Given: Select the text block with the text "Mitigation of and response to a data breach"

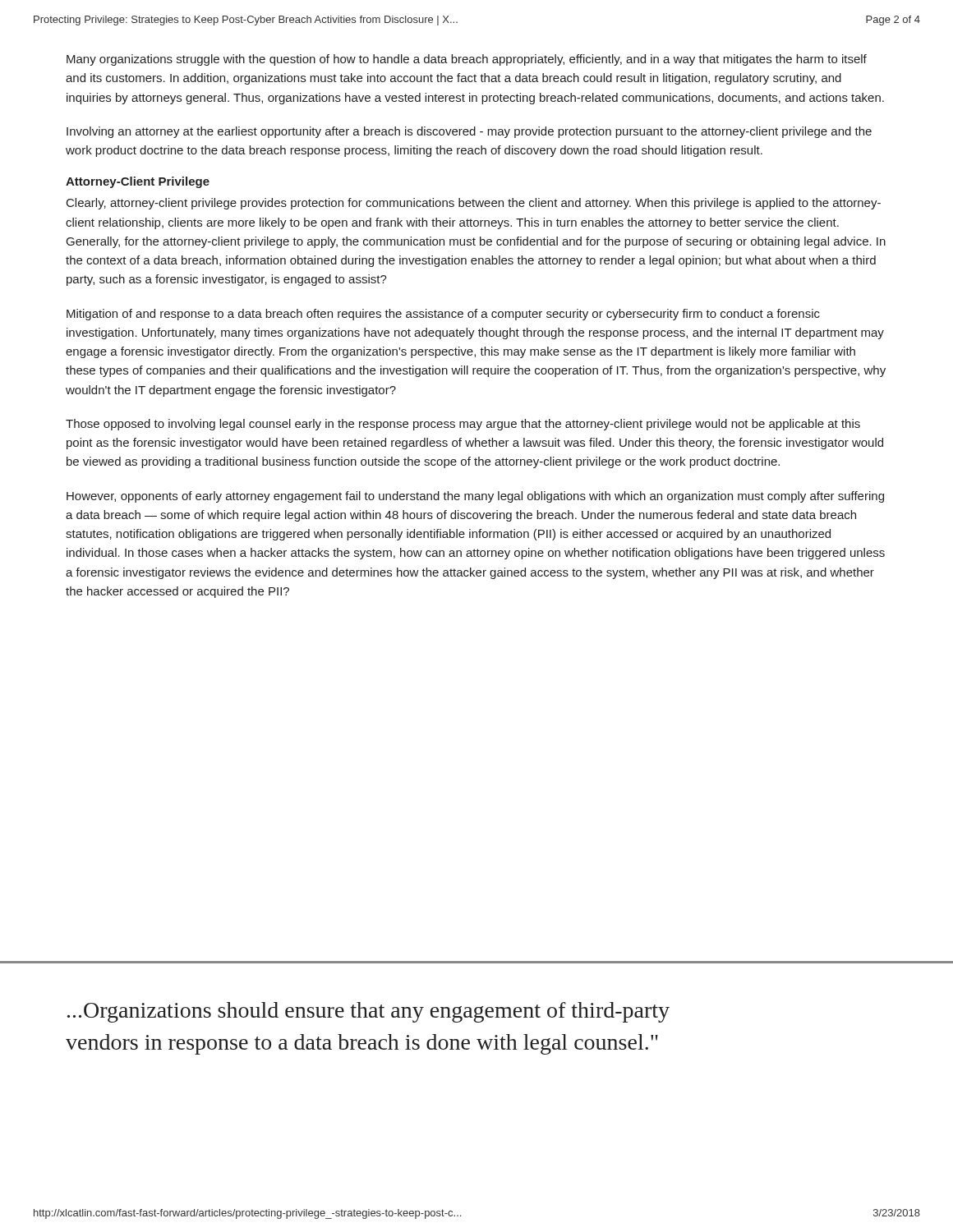Looking at the screenshot, I should point(476,351).
